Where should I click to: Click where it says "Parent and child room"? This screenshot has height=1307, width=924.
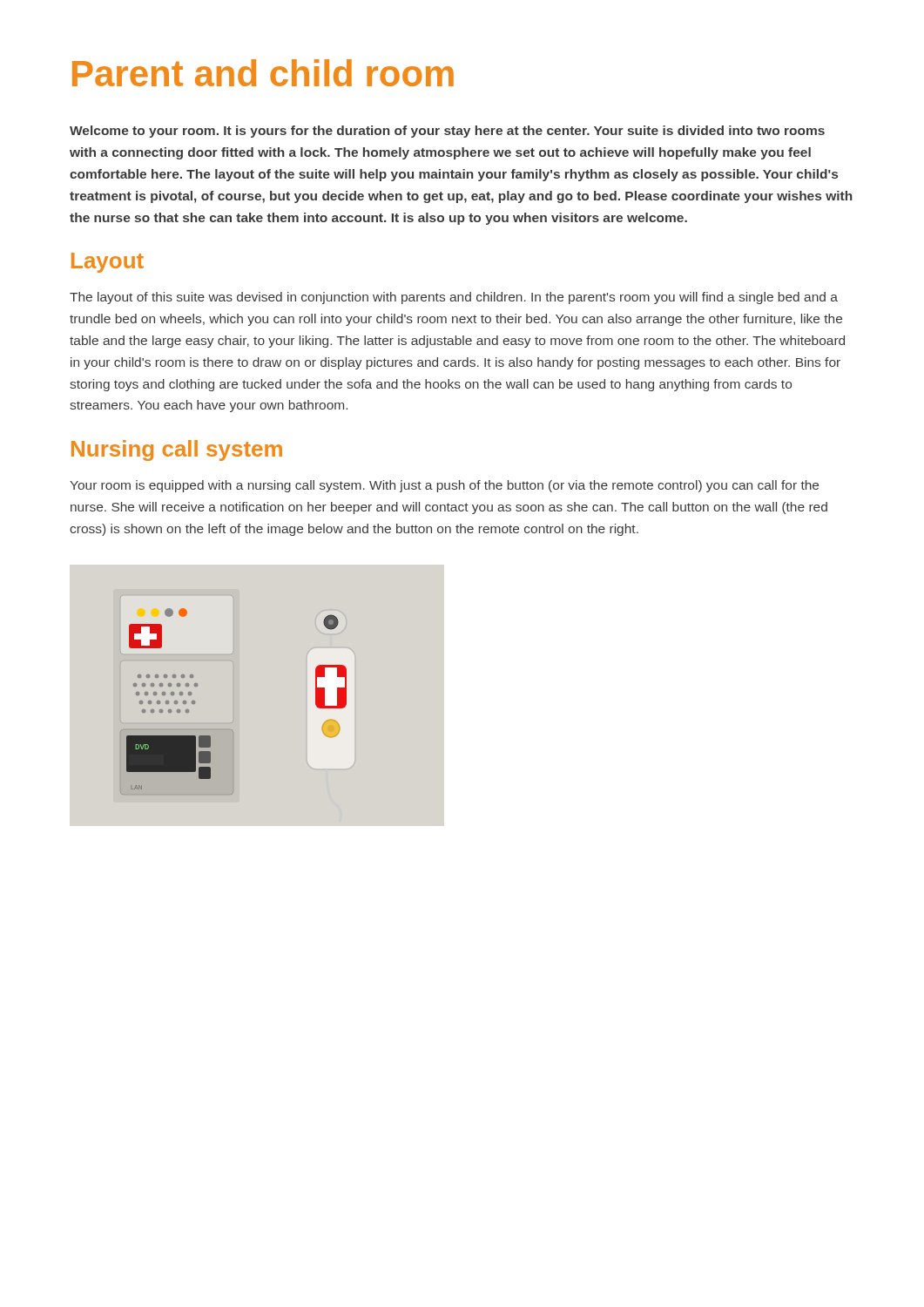point(263,74)
